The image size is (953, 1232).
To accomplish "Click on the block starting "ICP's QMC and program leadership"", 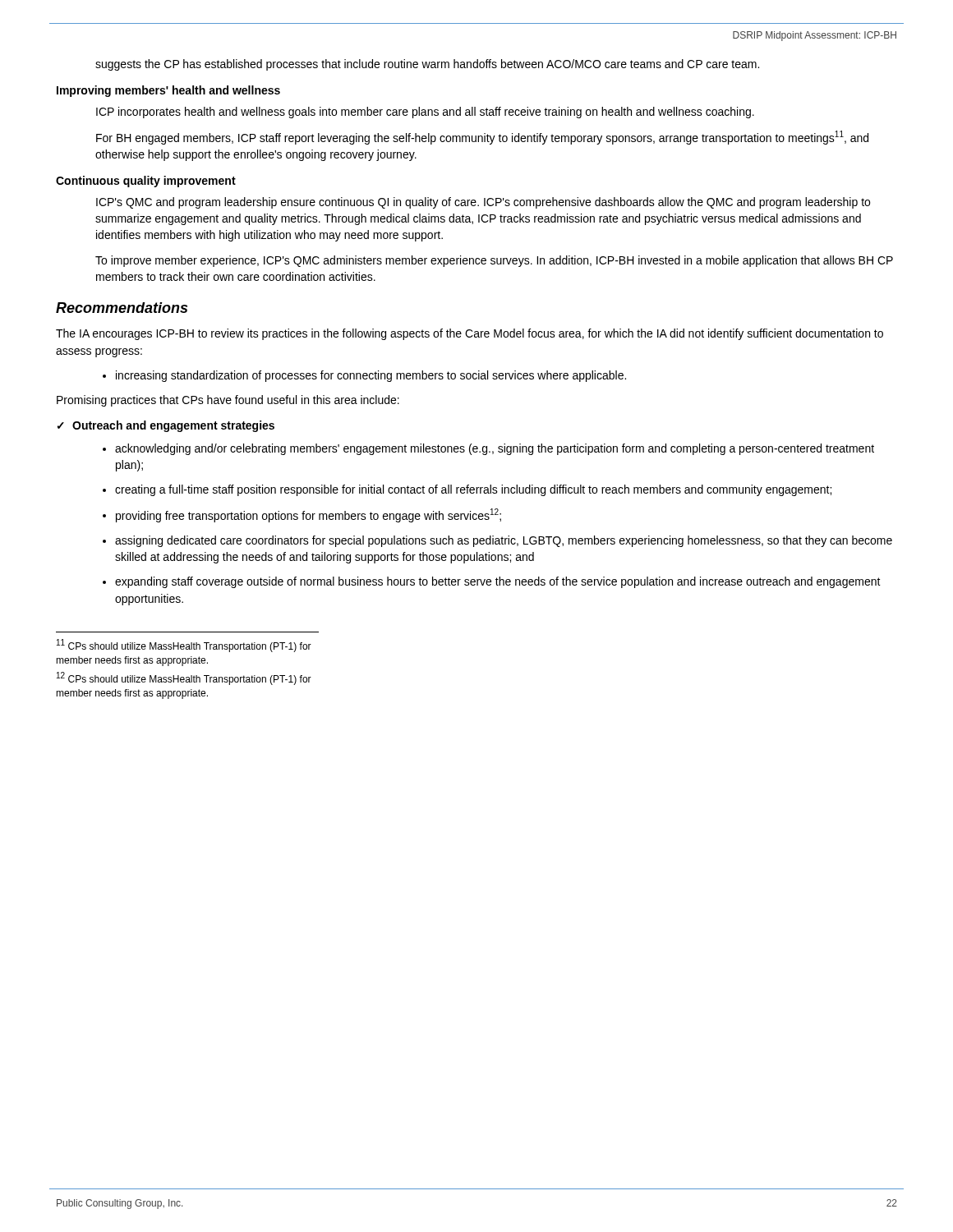I will point(496,219).
